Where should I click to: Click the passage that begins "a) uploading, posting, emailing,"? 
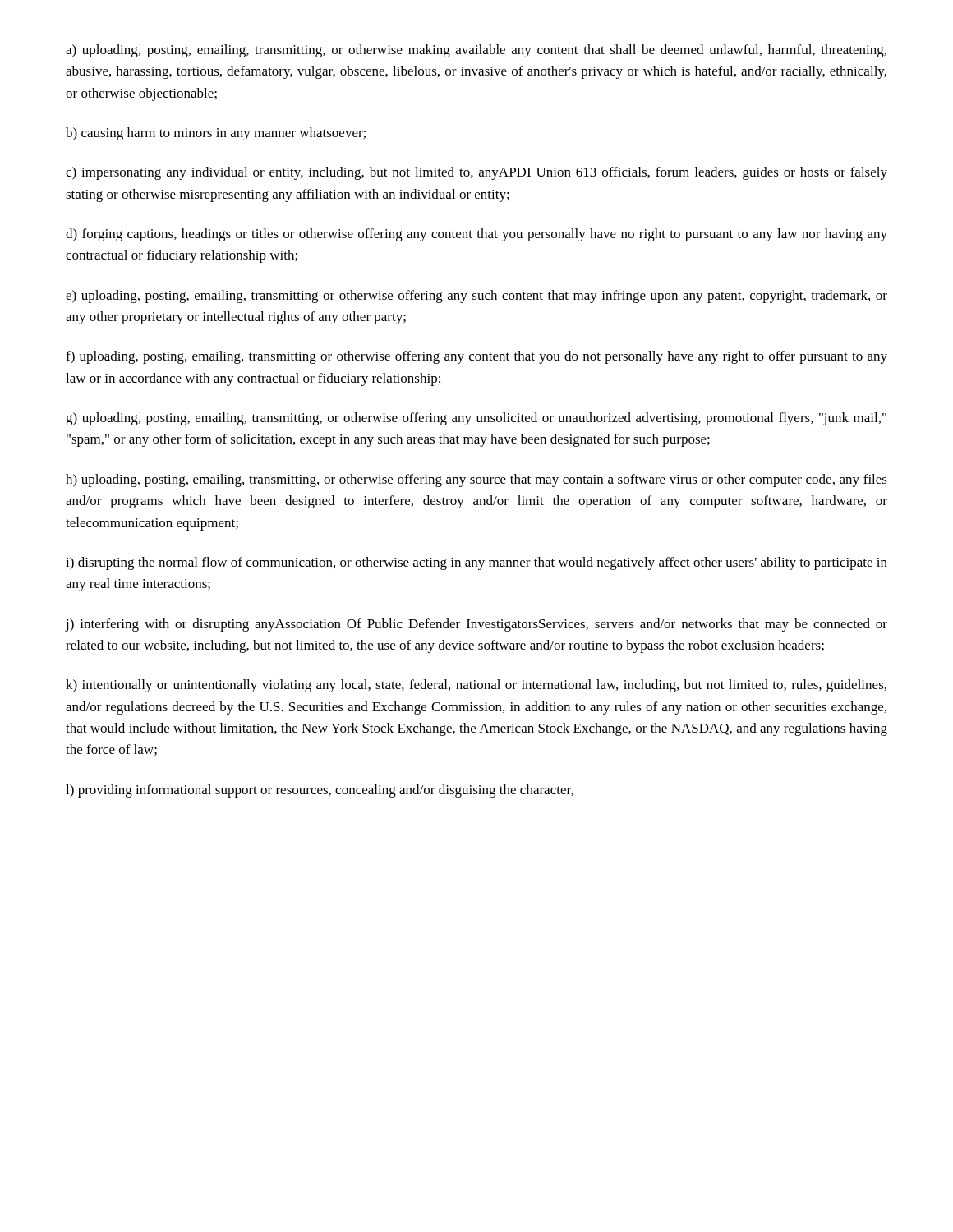476,71
